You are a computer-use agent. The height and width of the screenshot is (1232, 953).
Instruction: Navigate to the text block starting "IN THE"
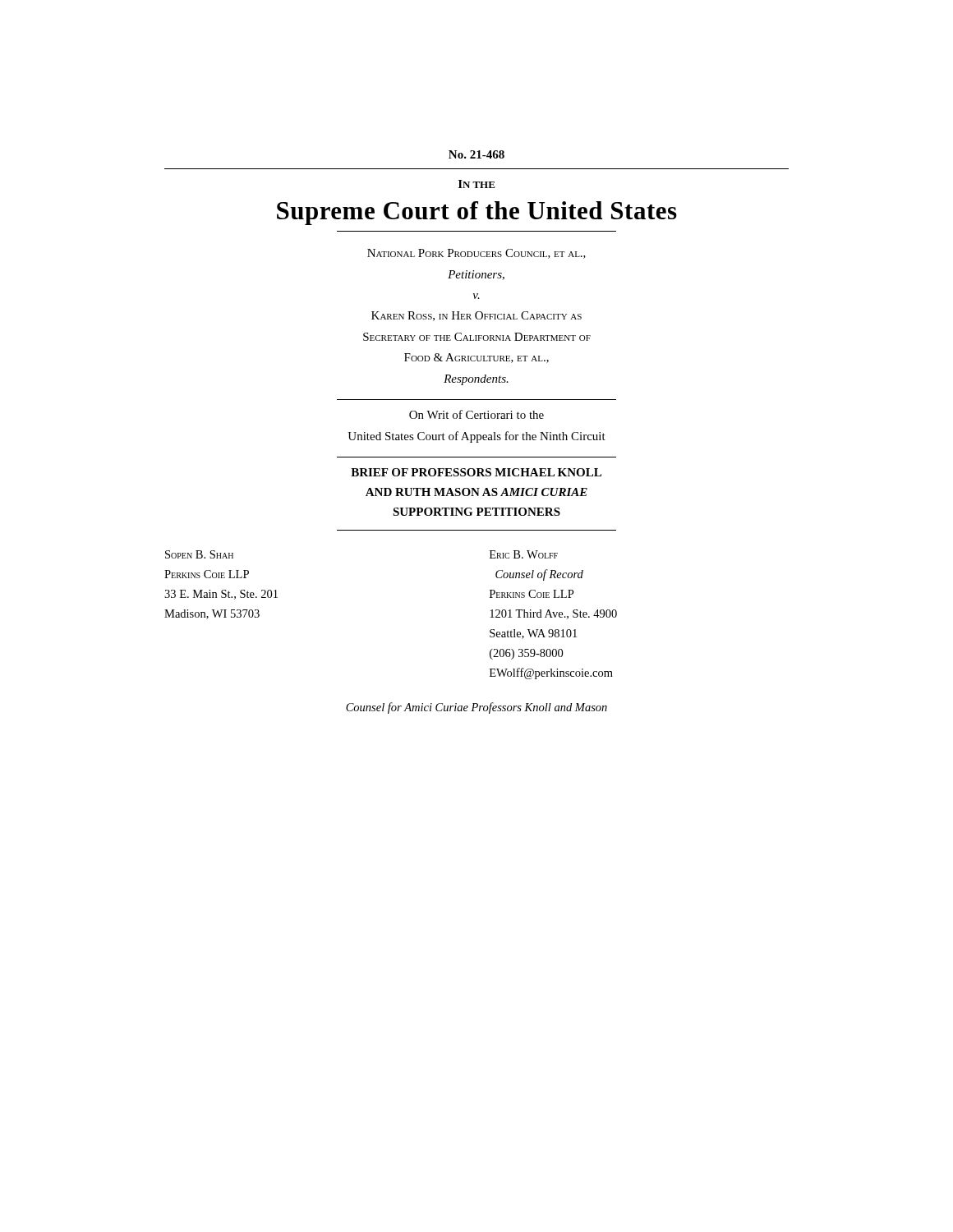click(x=476, y=184)
